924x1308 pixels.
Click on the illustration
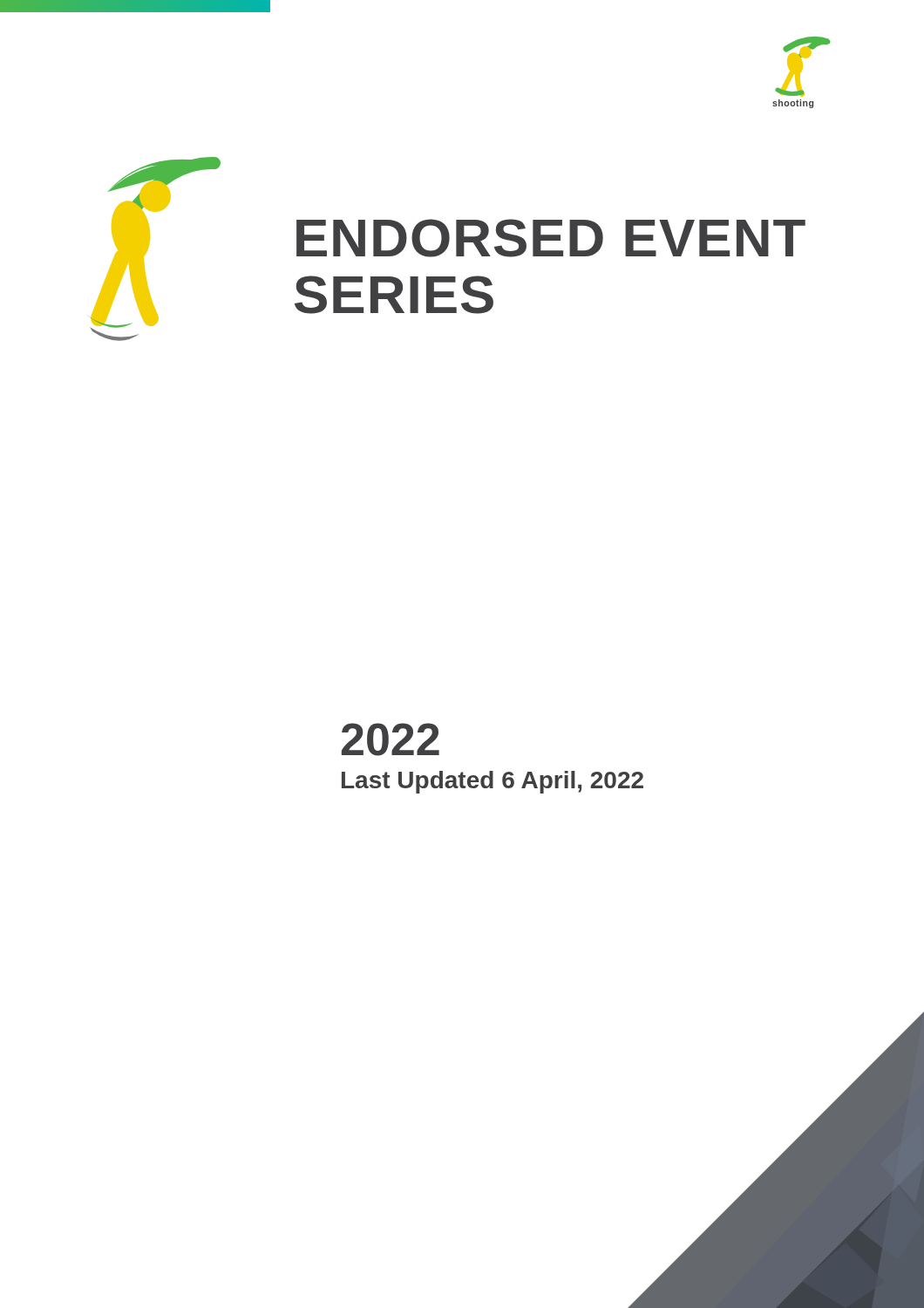tap(776, 1160)
